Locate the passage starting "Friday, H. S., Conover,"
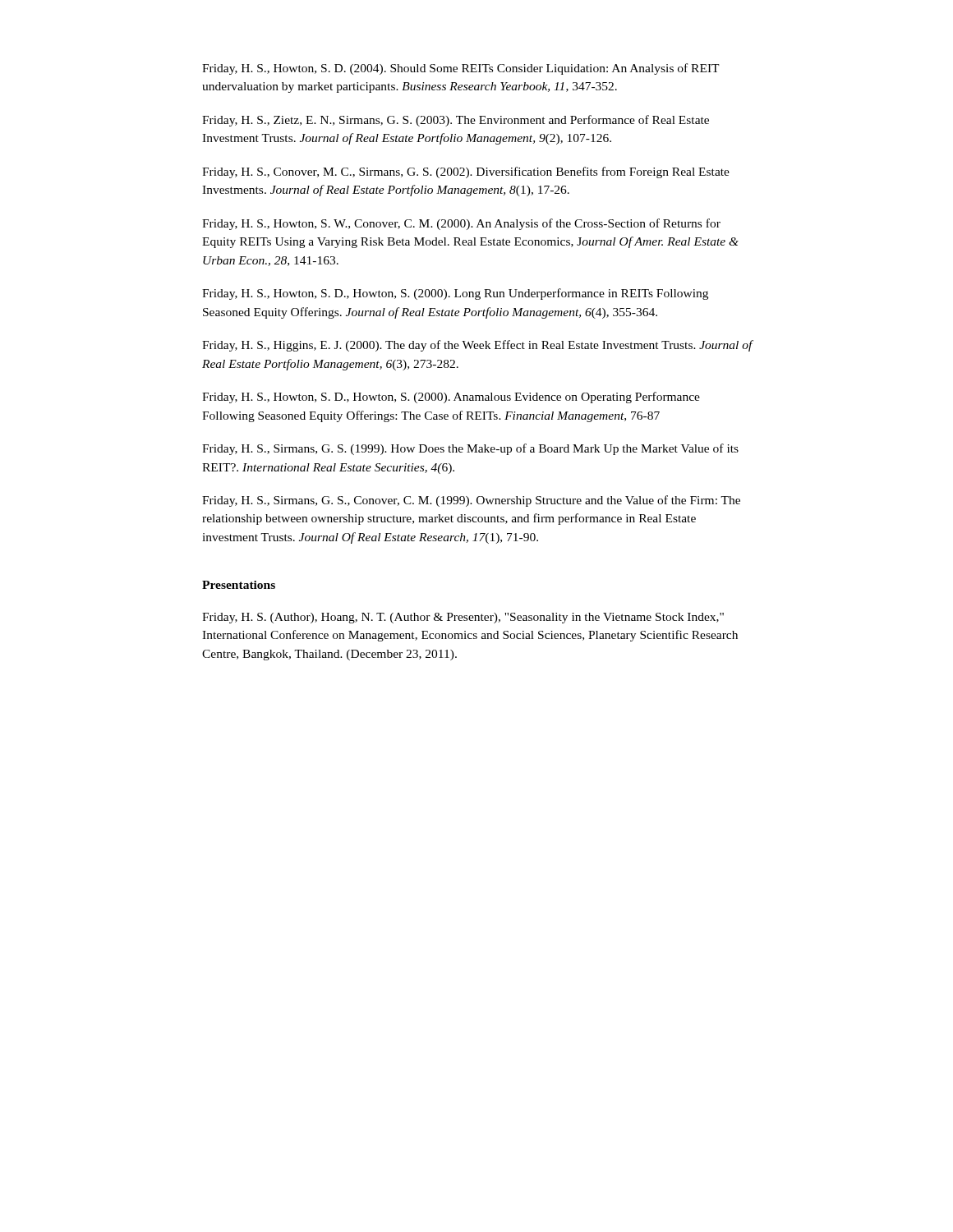 466,180
